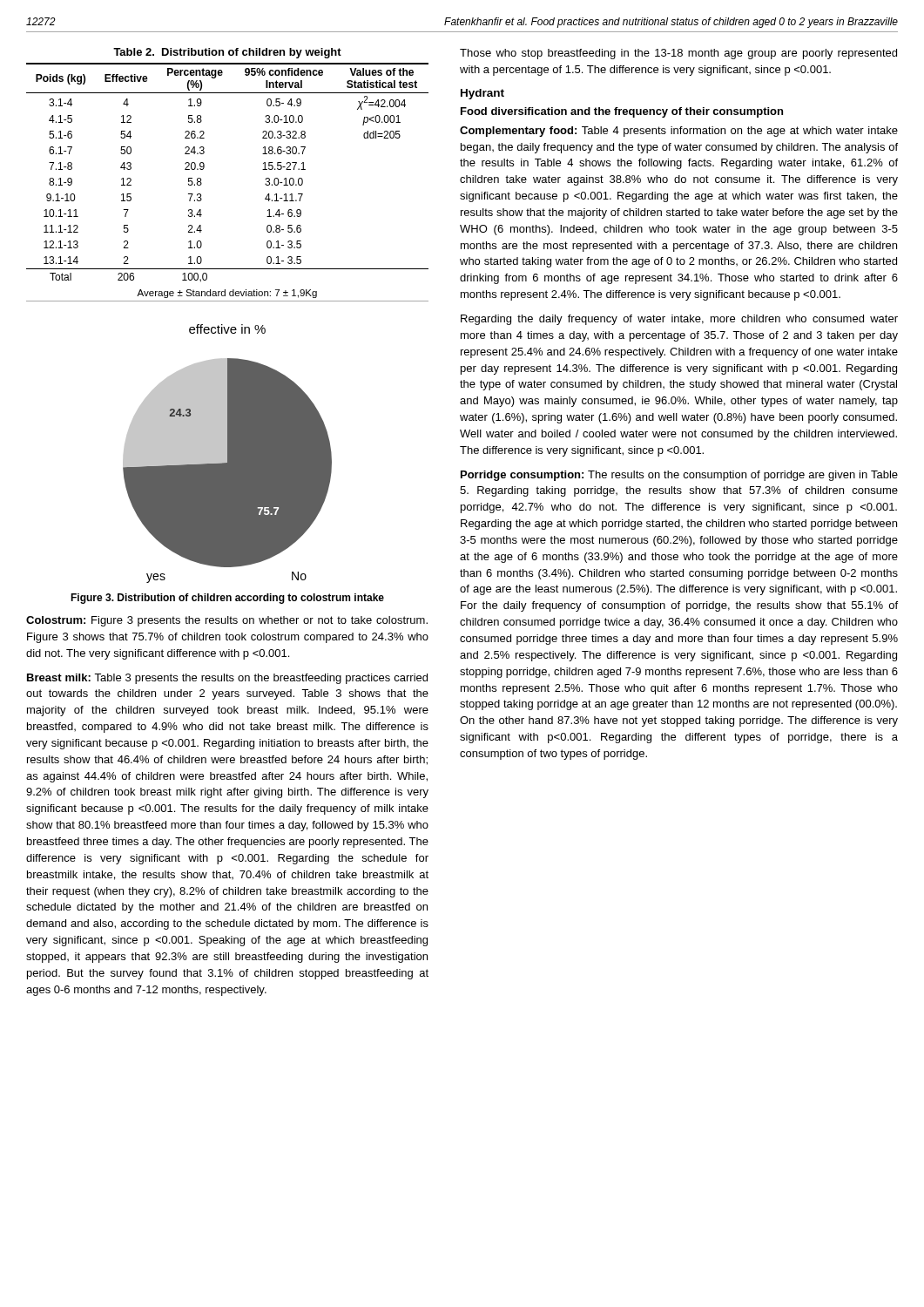This screenshot has height=1307, width=924.
Task: Locate the text starting "Table 2. Distribution of children"
Action: (227, 52)
